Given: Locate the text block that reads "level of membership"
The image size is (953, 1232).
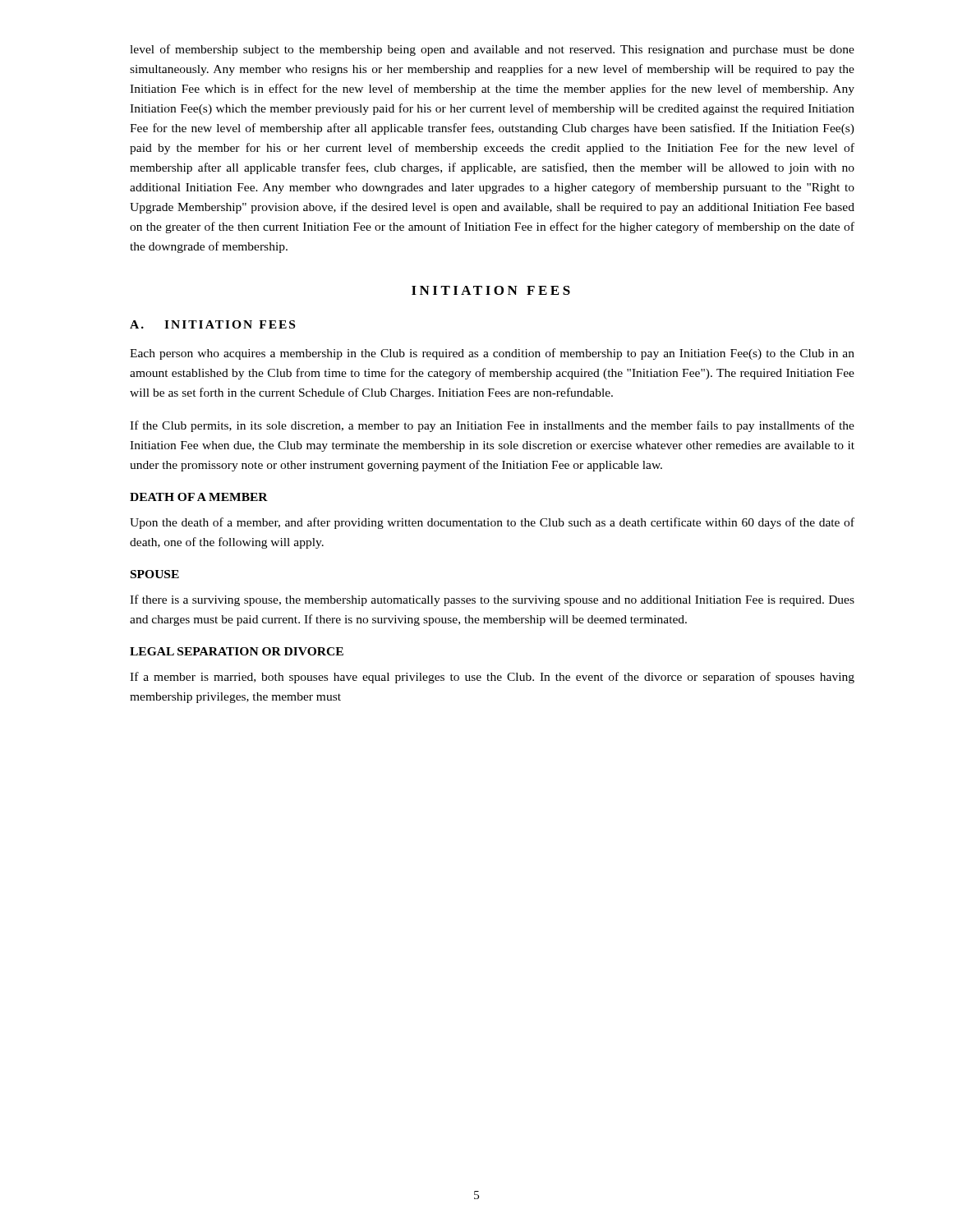Looking at the screenshot, I should pos(492,147).
